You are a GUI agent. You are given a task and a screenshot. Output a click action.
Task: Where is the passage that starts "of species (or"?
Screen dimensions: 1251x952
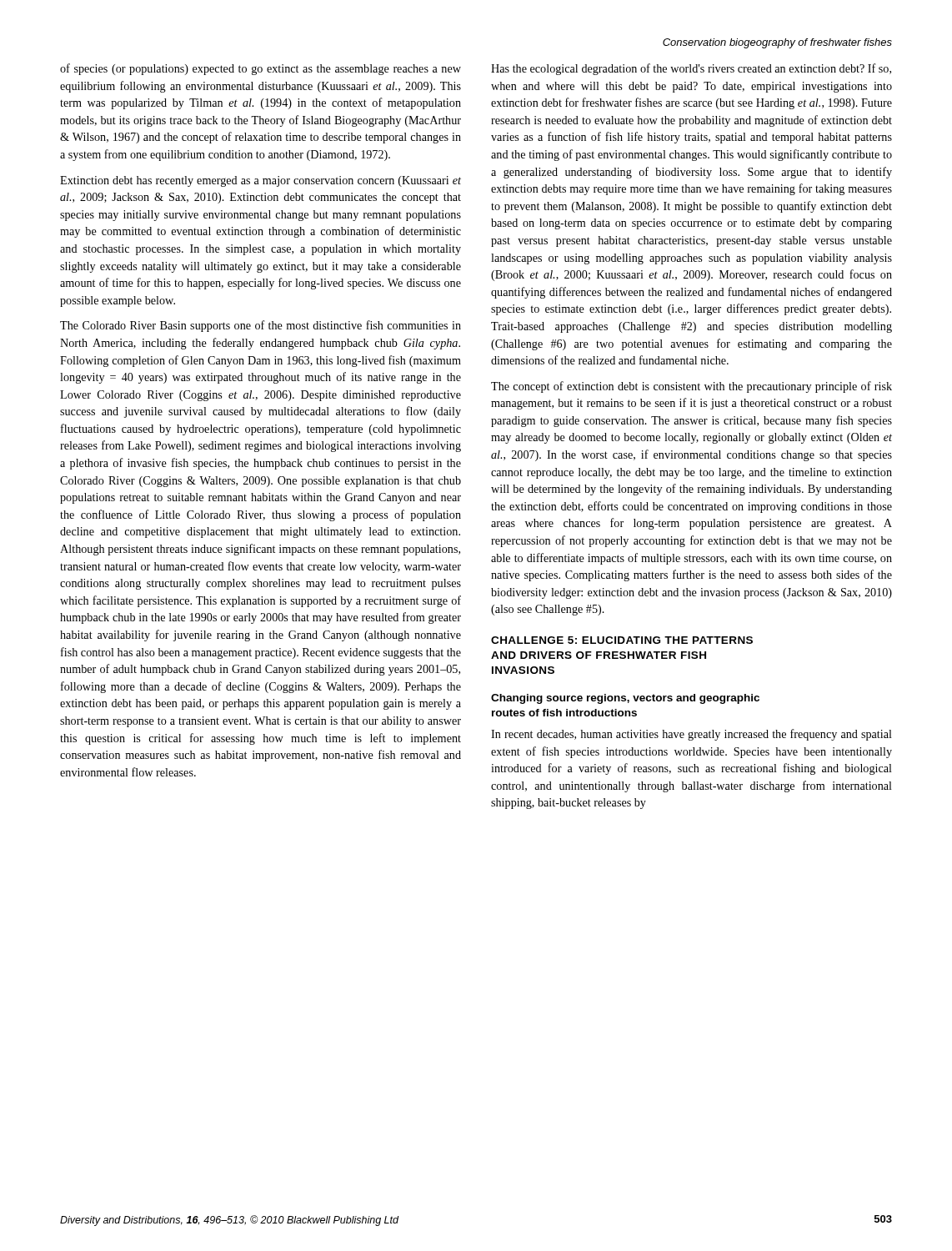pyautogui.click(x=260, y=112)
